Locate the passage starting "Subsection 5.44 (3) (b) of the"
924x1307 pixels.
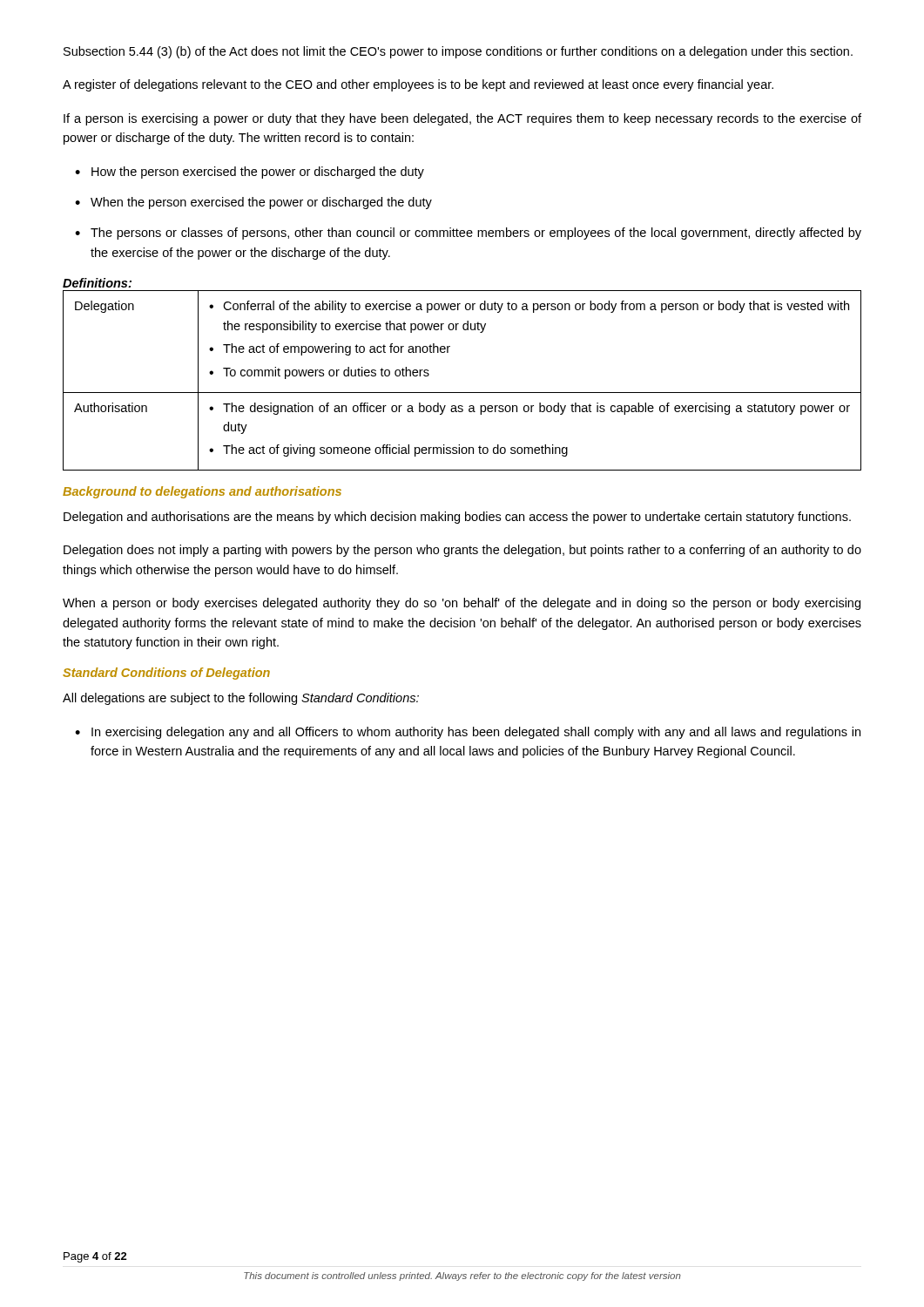(458, 51)
